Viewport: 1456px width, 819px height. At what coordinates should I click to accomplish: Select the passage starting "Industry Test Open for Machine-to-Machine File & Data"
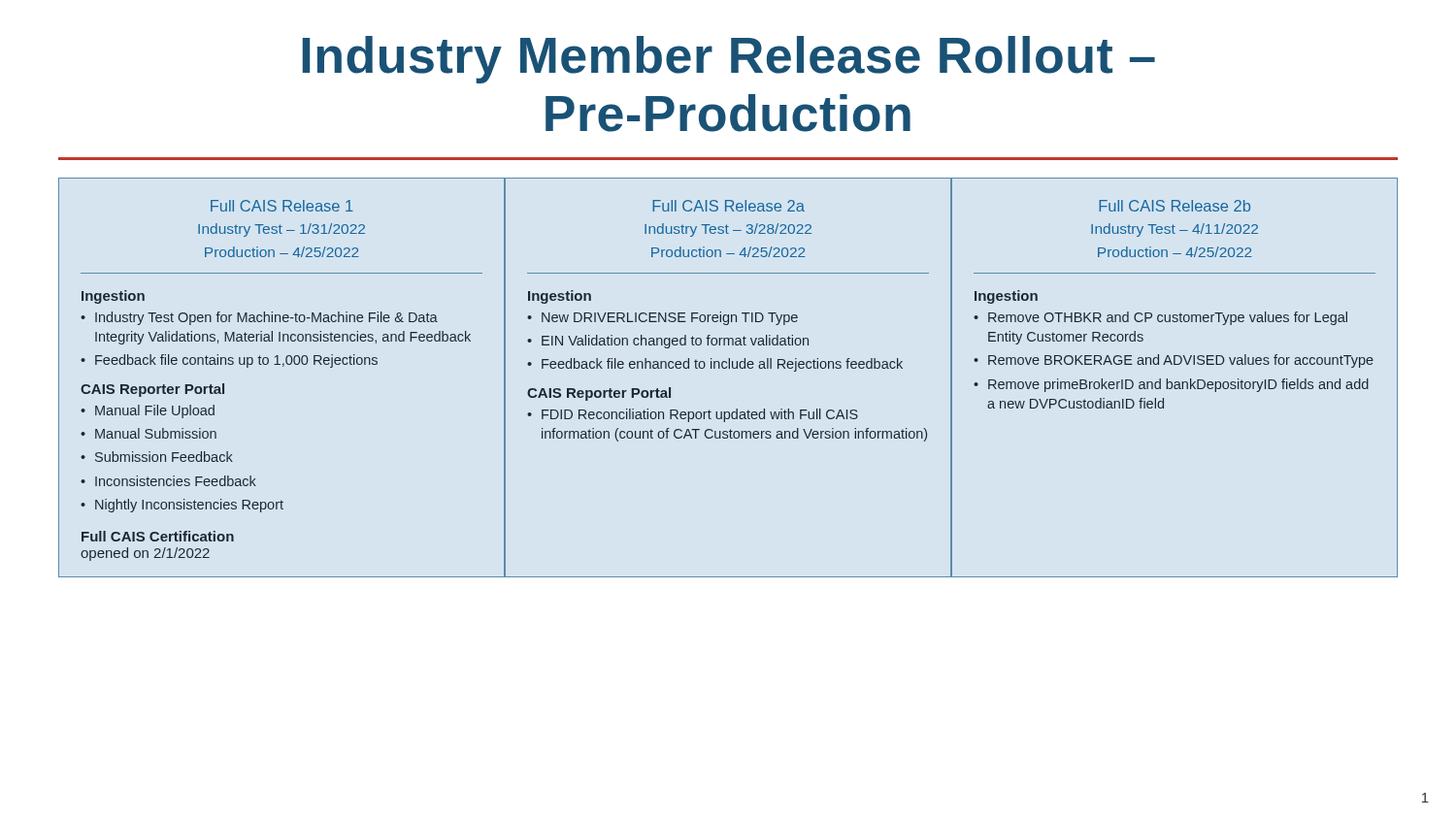(283, 327)
